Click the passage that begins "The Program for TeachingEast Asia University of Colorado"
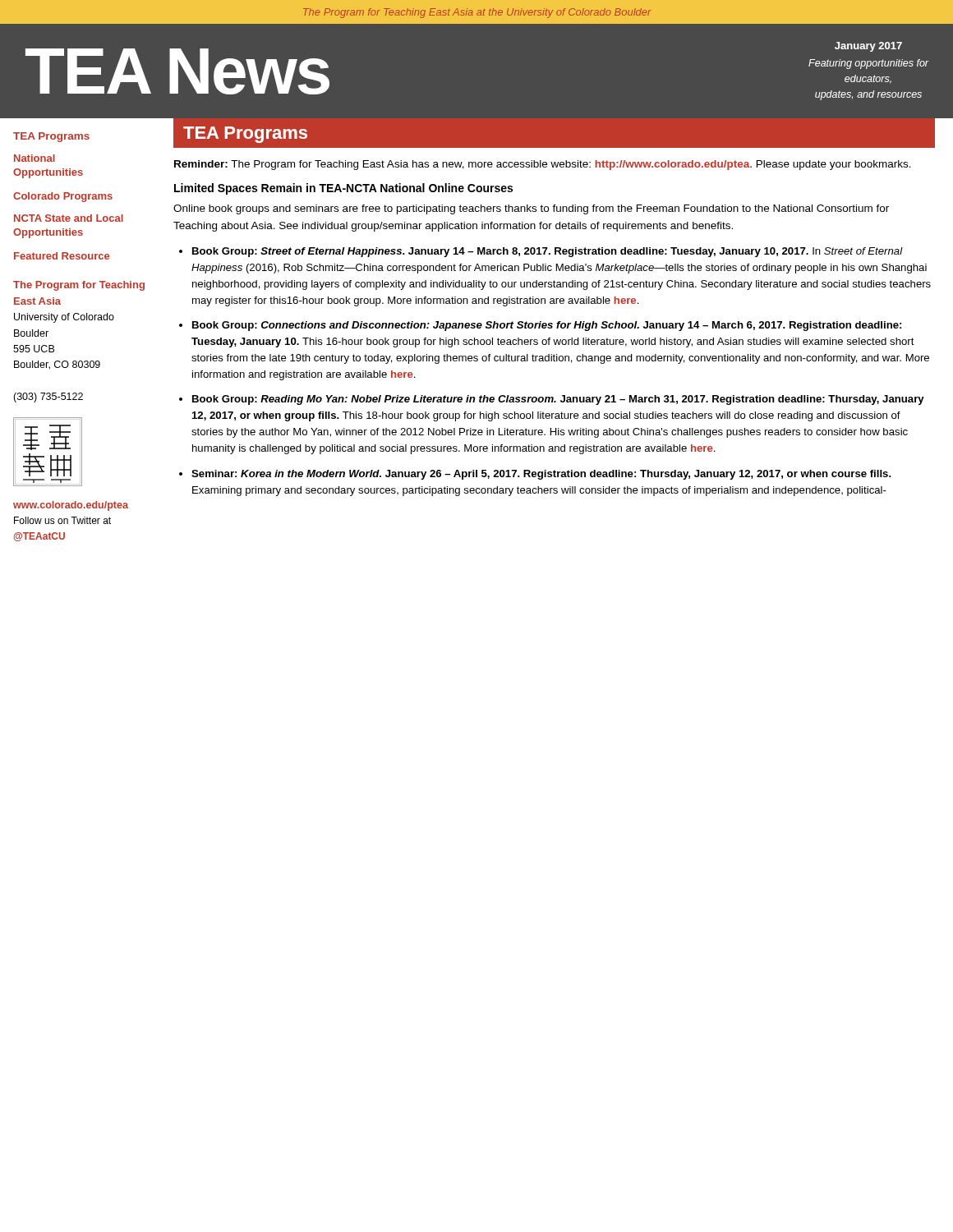953x1232 pixels. [79, 286]
